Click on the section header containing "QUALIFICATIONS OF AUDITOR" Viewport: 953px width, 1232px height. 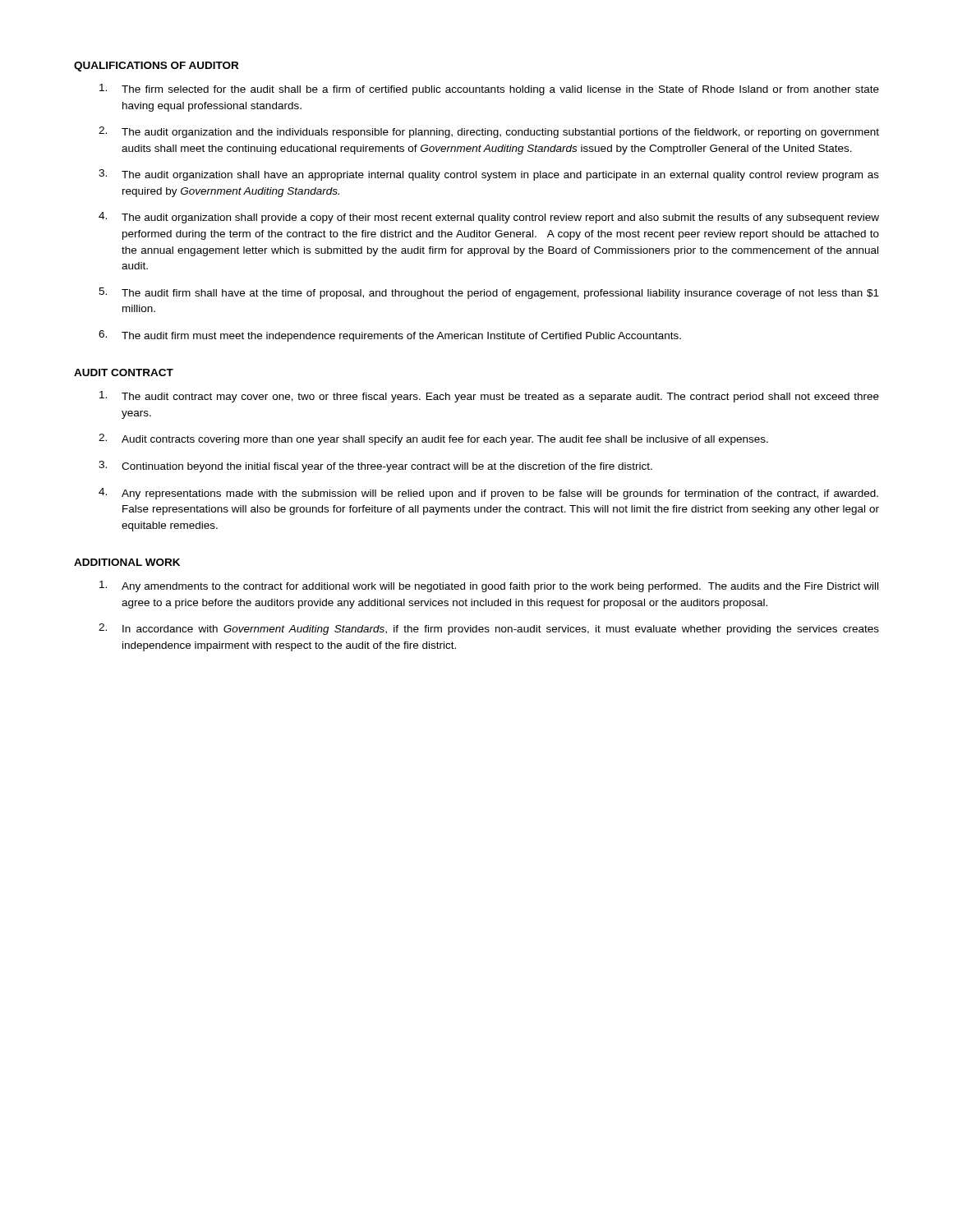point(156,65)
